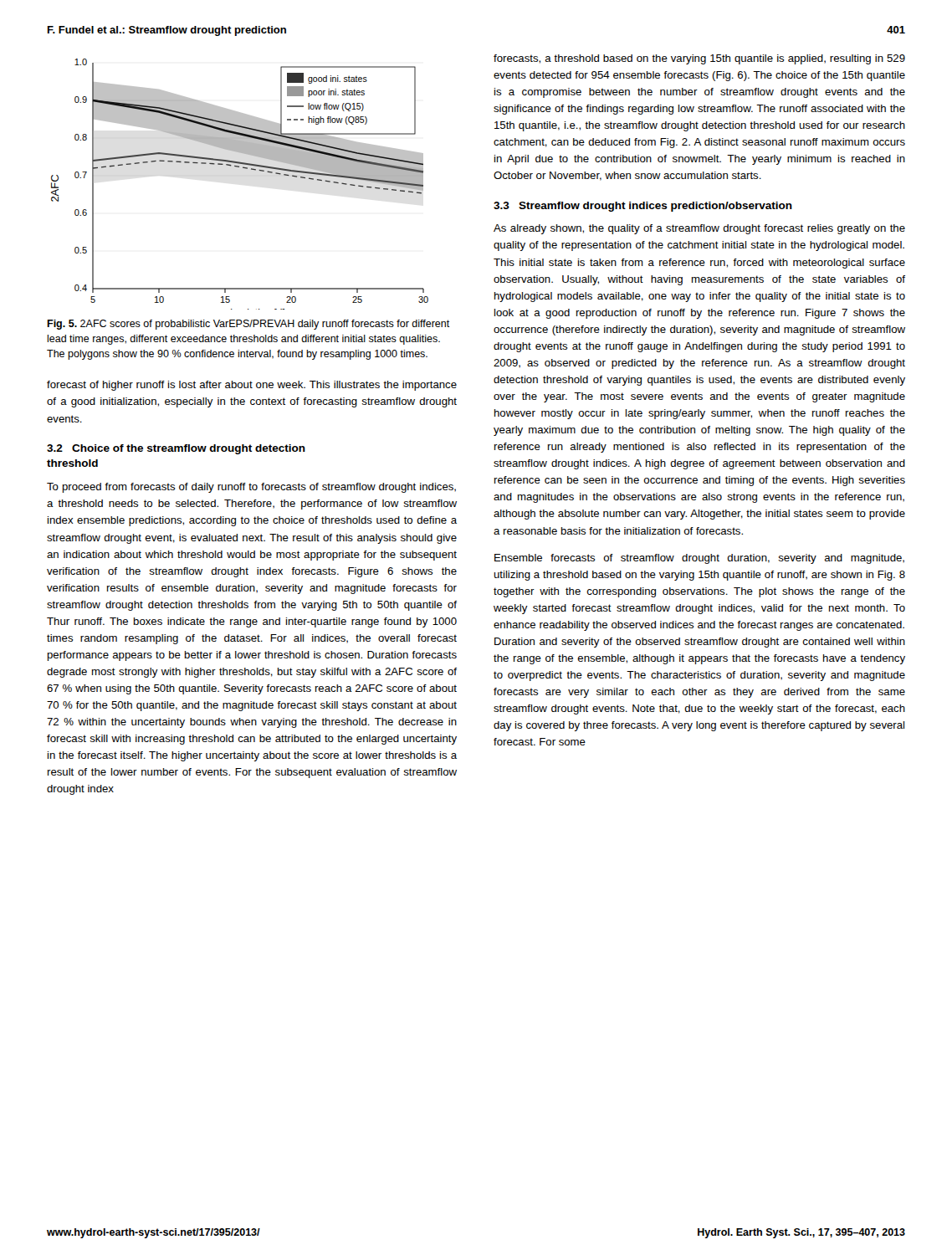952x1255 pixels.
Task: Find the line chart
Action: [x=252, y=180]
